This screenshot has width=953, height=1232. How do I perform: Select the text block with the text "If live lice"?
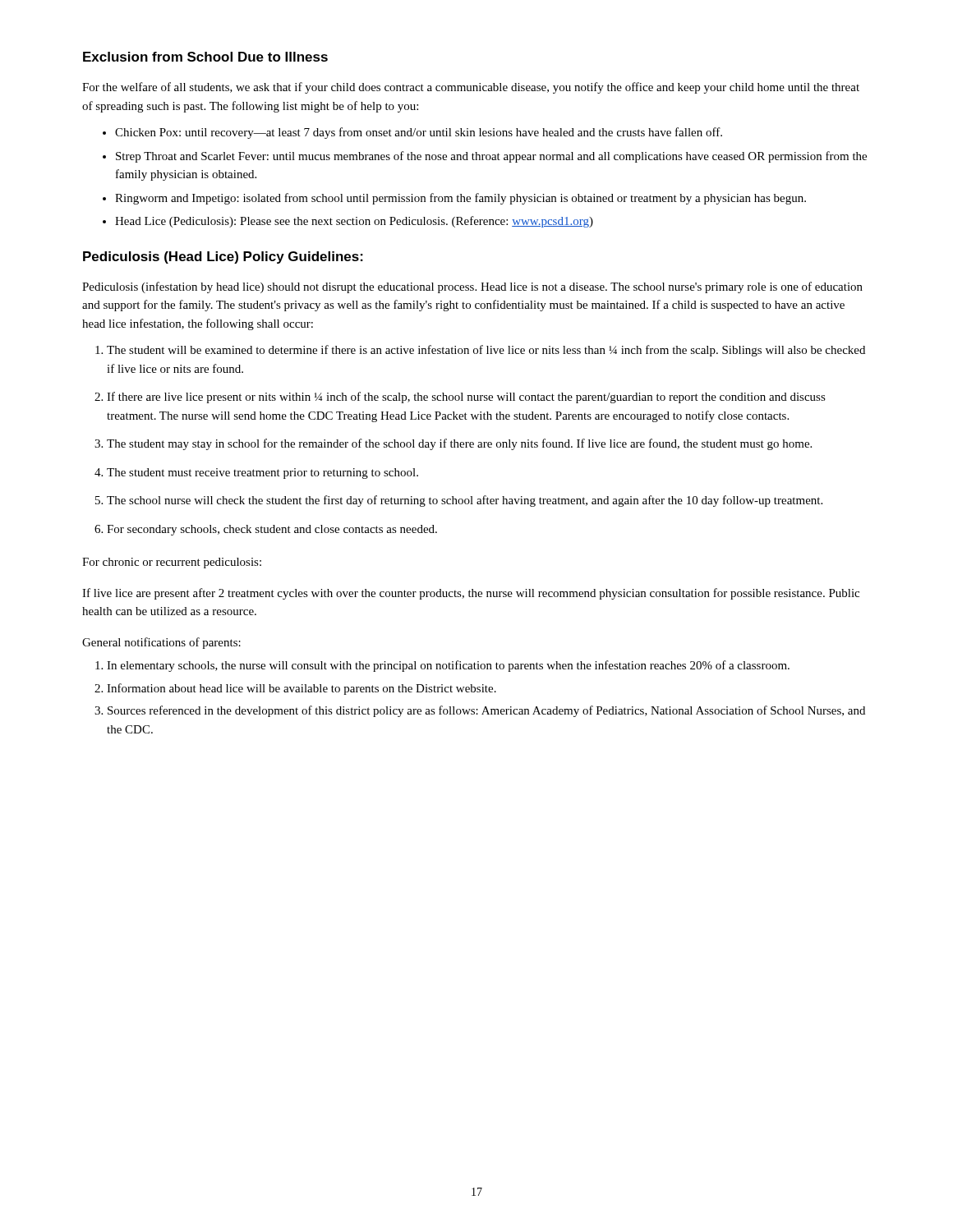476,602
